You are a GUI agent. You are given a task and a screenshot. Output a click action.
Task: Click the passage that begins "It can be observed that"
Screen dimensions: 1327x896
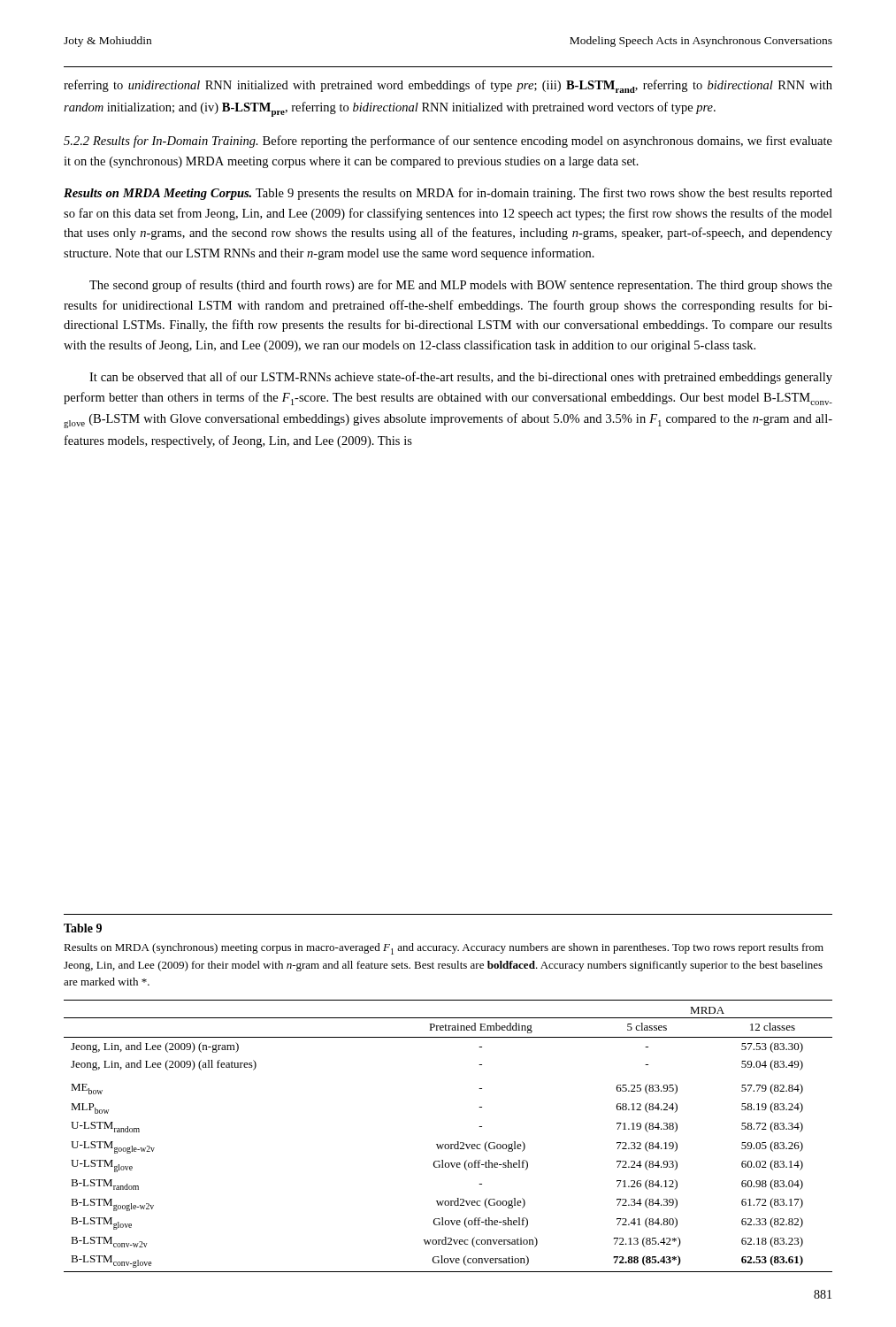coord(448,409)
